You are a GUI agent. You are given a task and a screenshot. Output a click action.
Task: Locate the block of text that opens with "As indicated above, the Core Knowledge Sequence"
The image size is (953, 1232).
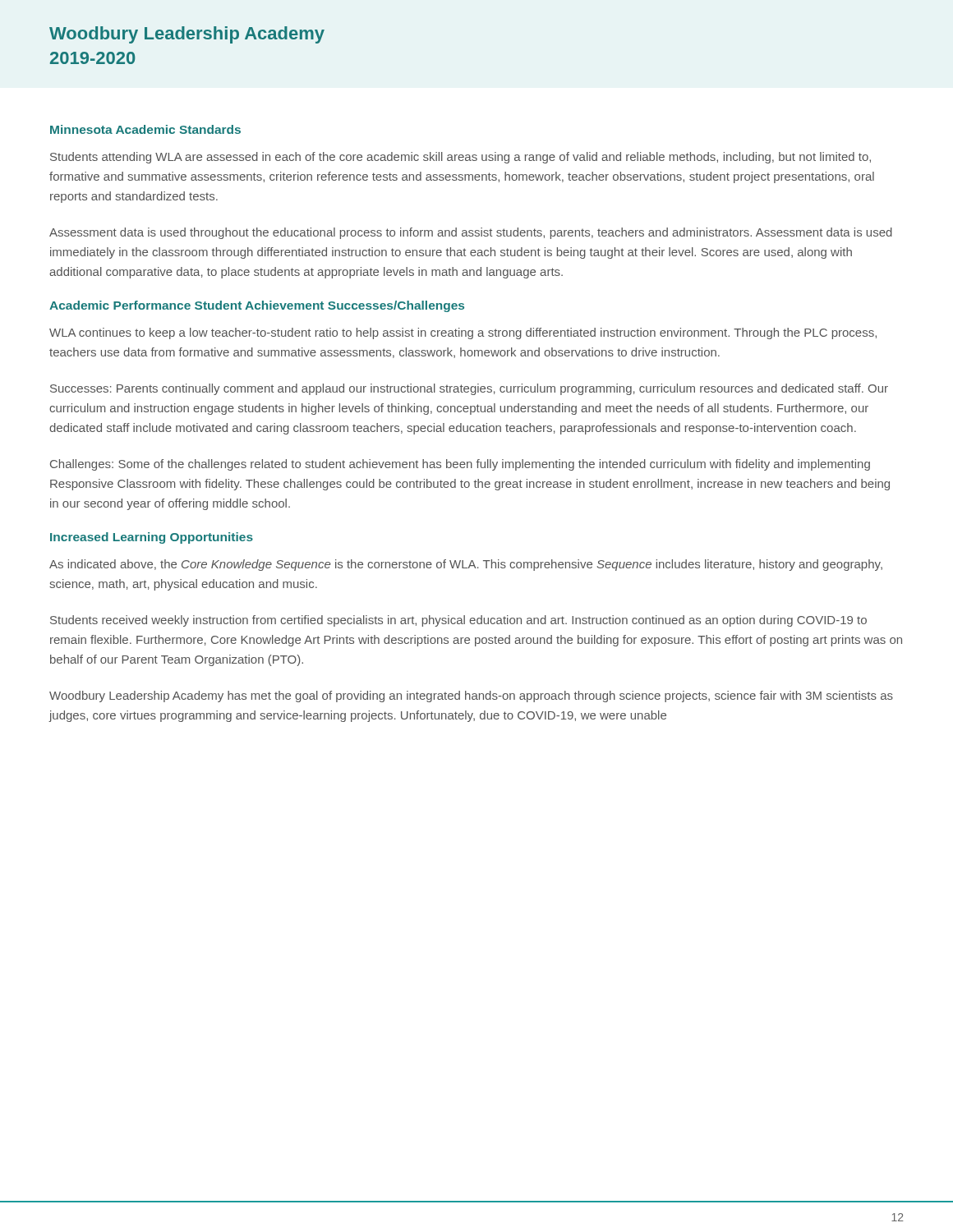(476, 574)
